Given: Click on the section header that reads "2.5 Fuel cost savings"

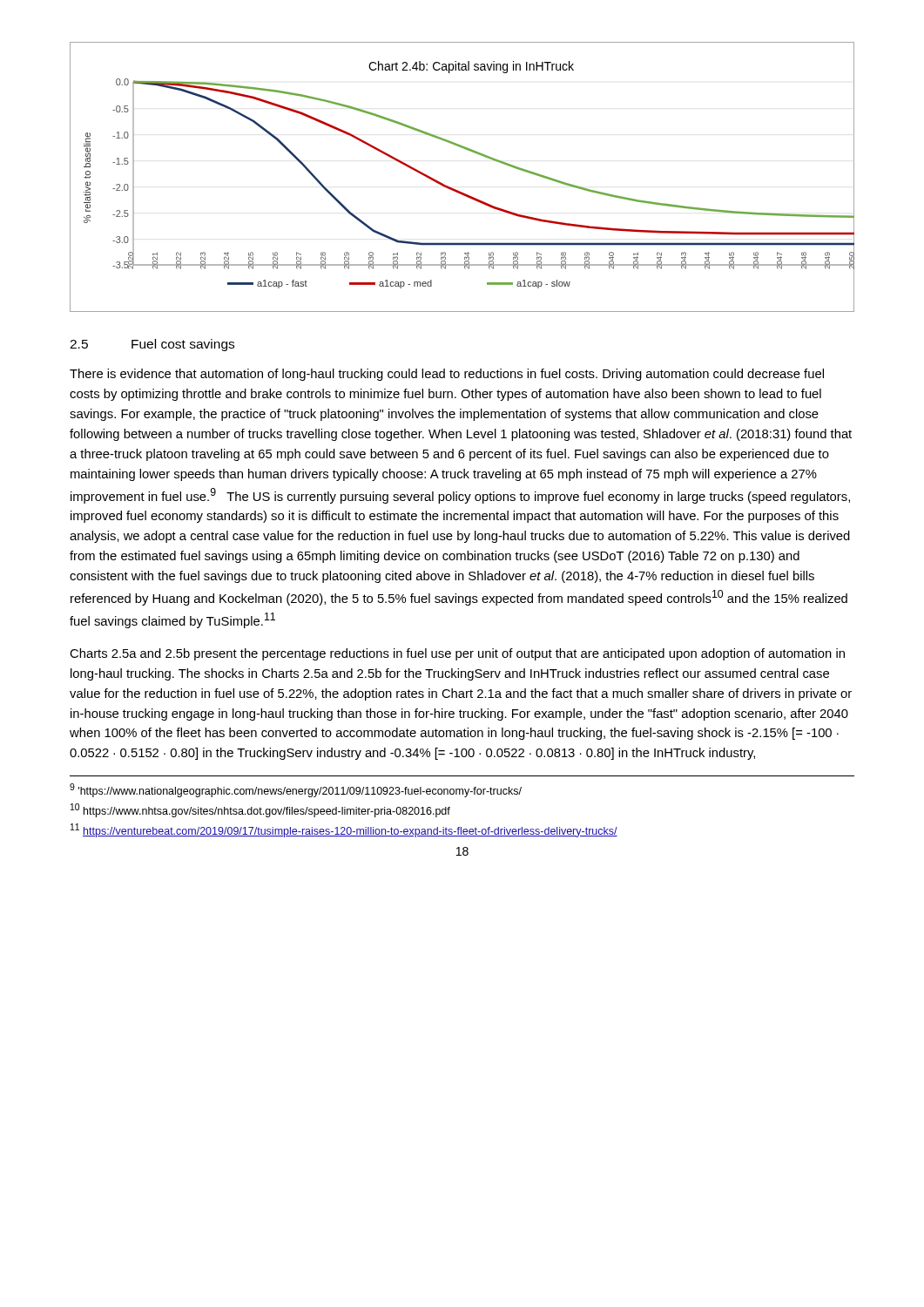Looking at the screenshot, I should coord(152,344).
